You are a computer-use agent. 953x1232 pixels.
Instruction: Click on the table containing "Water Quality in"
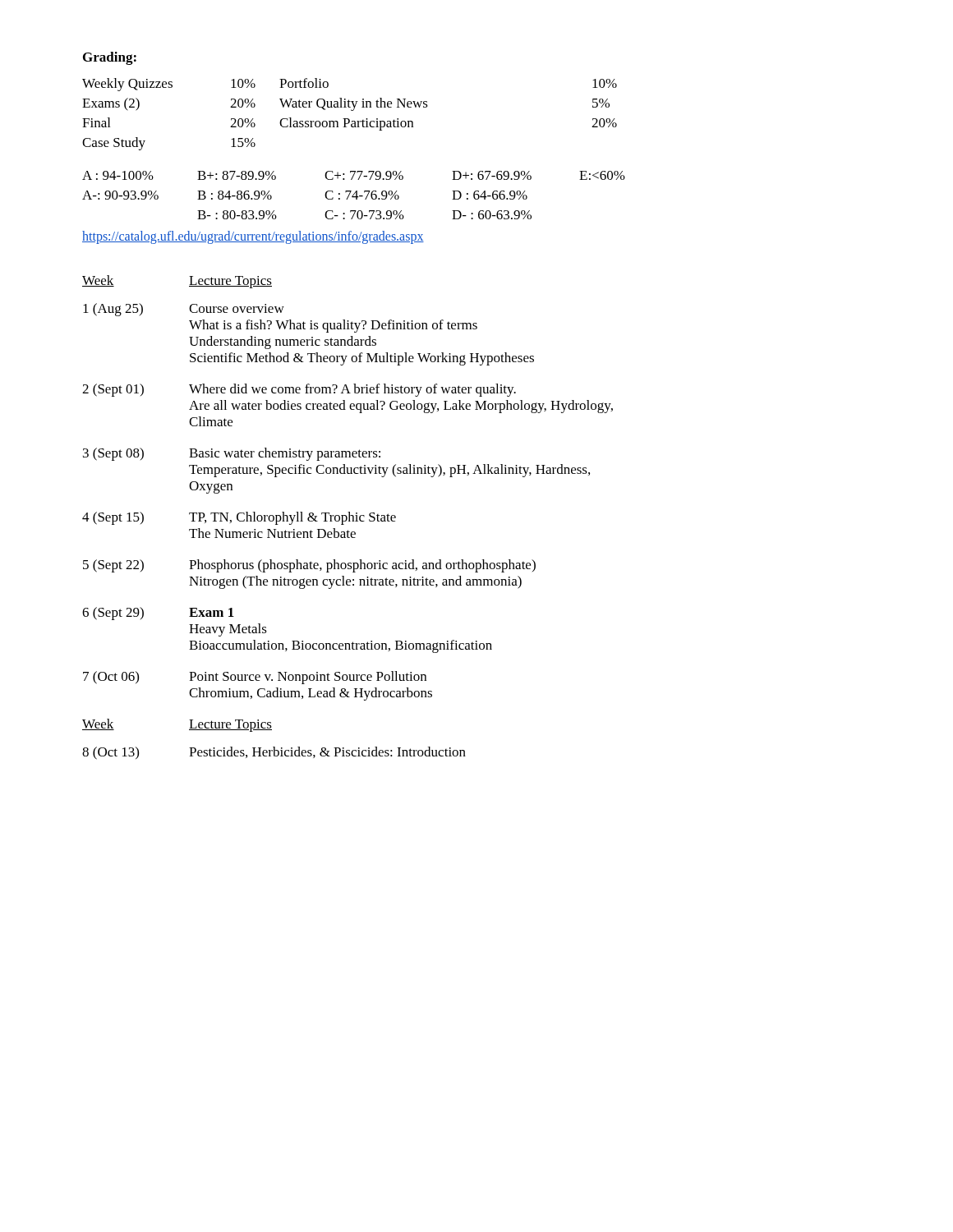(476, 113)
